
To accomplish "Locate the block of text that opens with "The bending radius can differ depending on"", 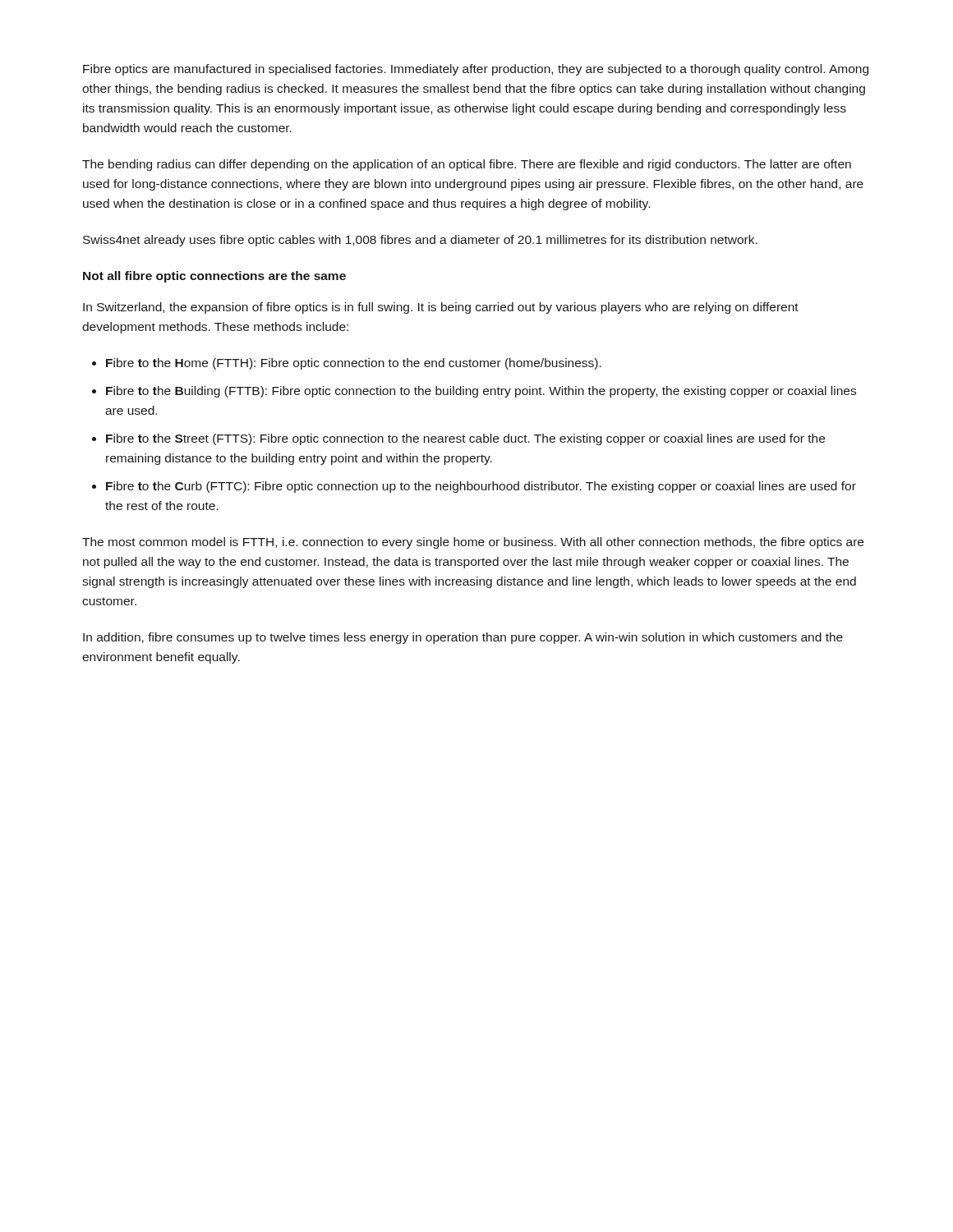I will coord(473,184).
